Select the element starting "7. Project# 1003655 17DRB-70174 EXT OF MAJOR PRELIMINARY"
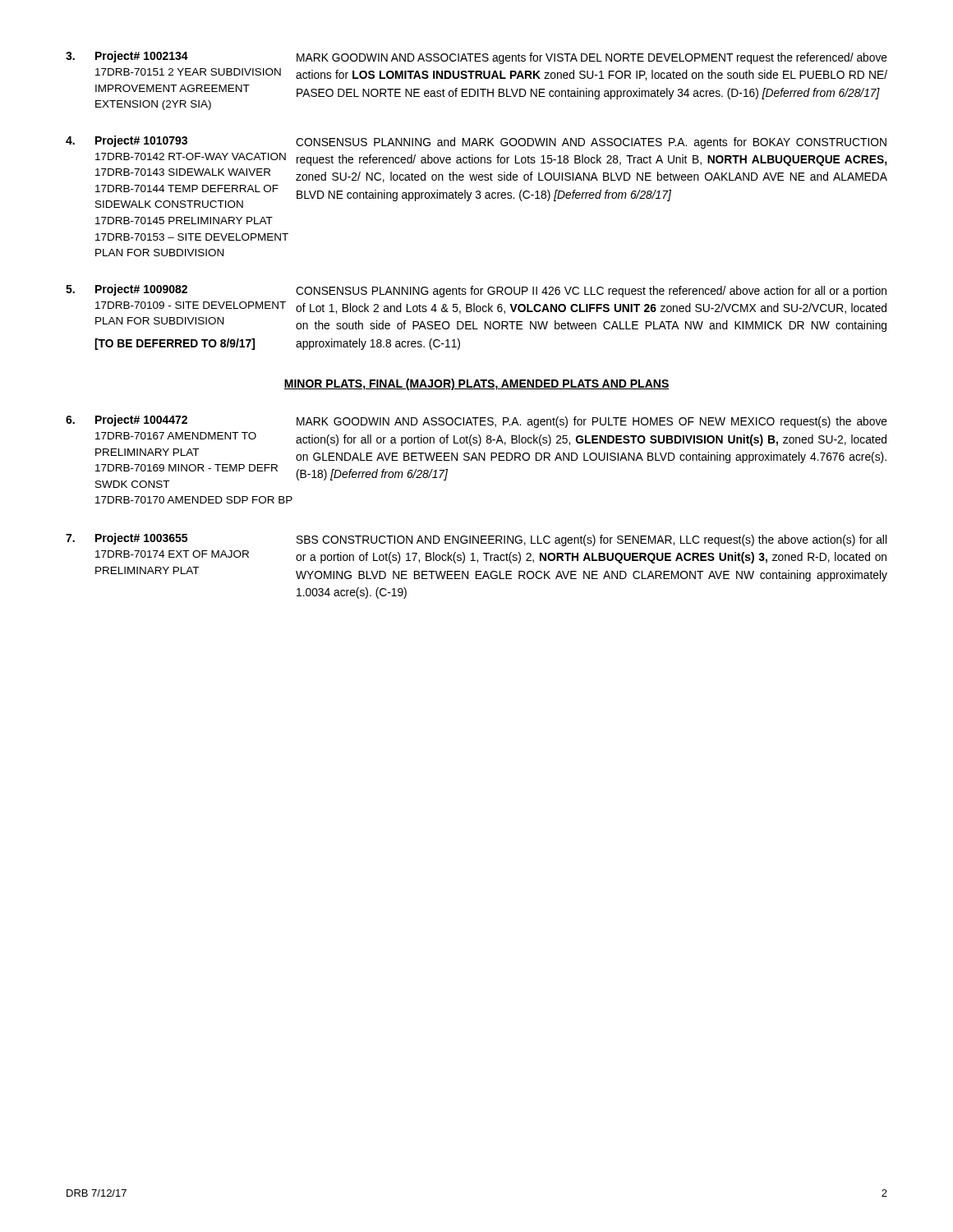This screenshot has width=953, height=1232. point(476,566)
